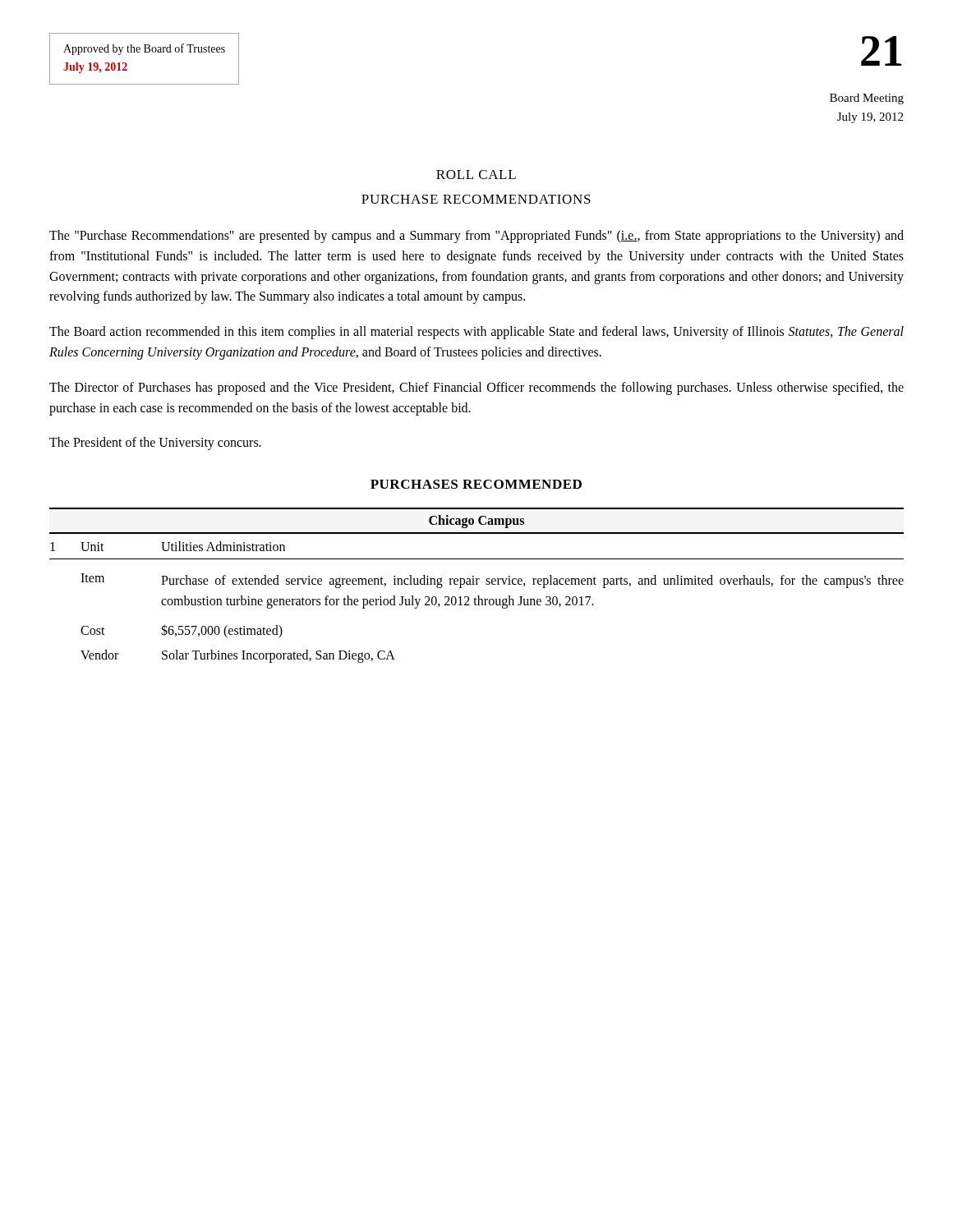
Task: Navigate to the element starting "The President of the University concurs."
Action: click(156, 443)
